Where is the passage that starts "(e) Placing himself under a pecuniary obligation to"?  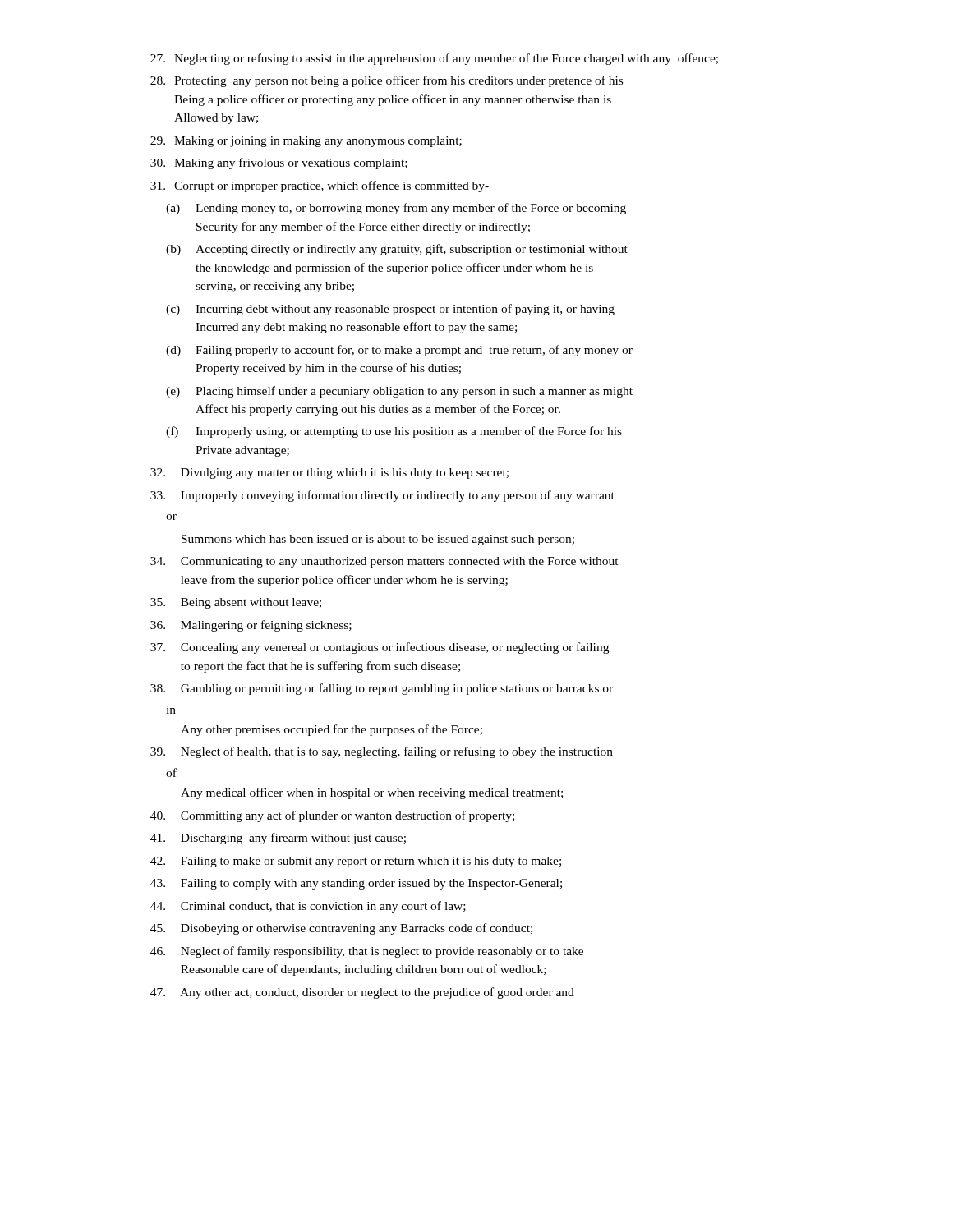522,400
